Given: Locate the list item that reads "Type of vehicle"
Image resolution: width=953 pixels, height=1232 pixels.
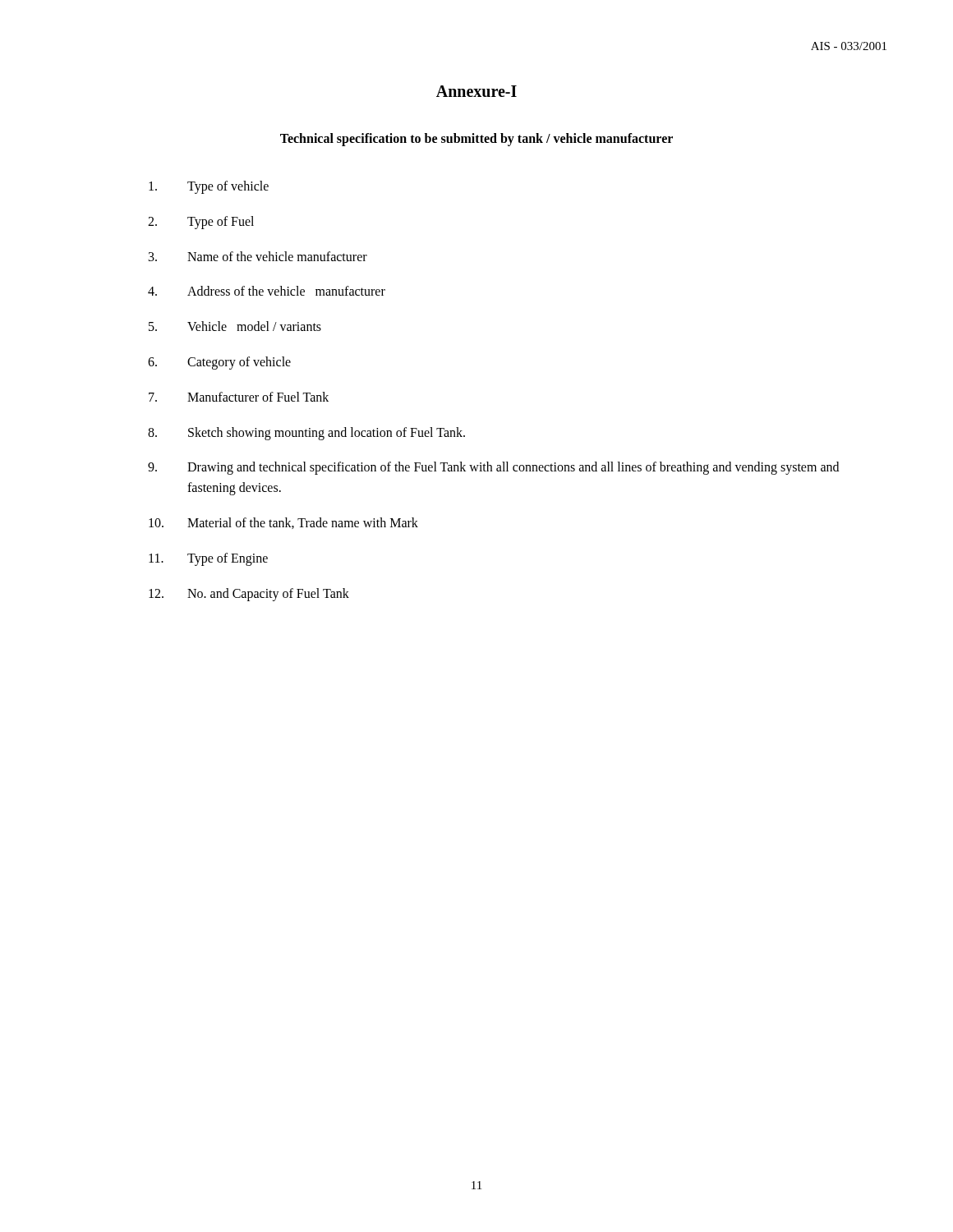Looking at the screenshot, I should pyautogui.click(x=209, y=187).
